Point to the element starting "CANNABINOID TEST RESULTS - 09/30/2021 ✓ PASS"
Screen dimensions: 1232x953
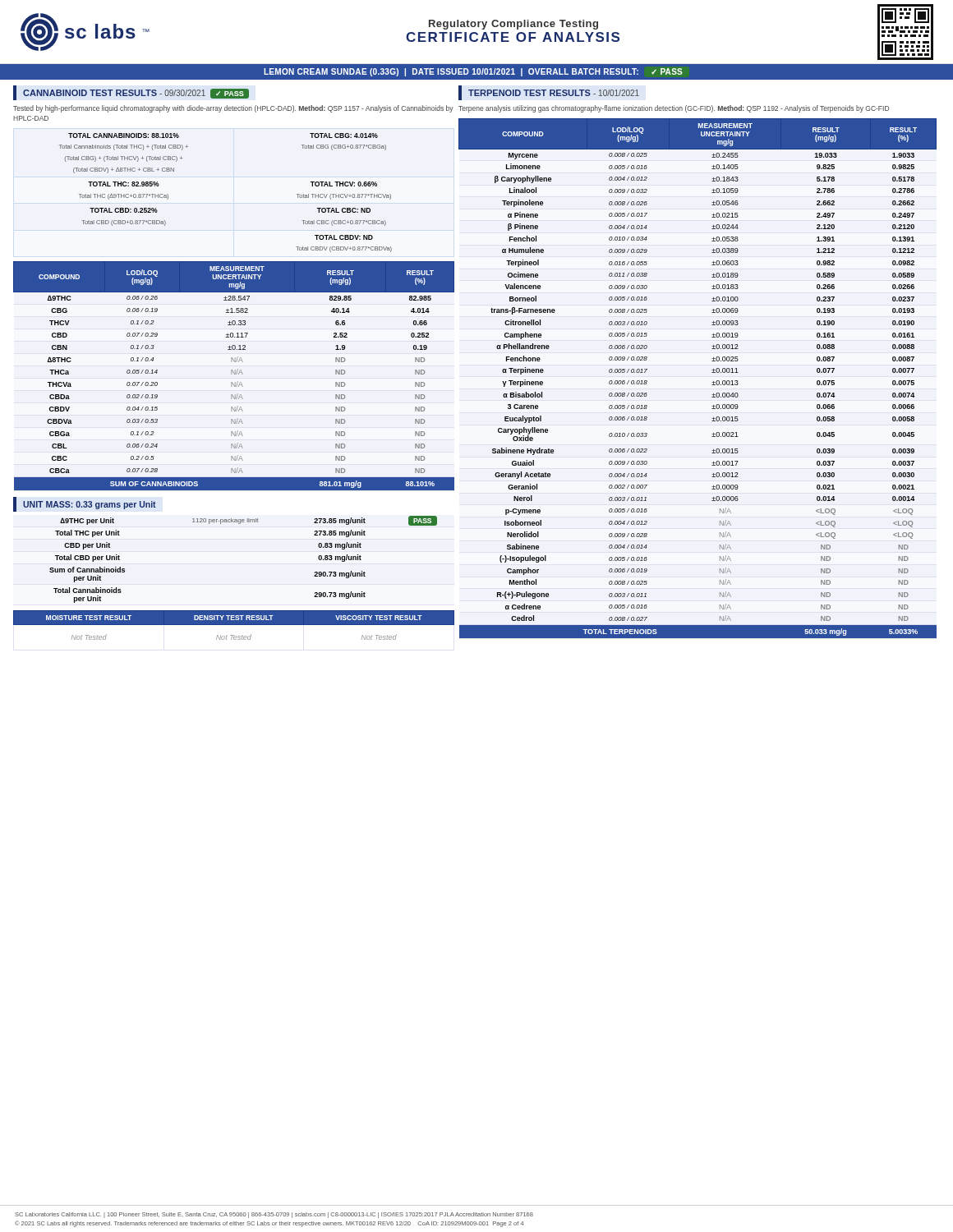[136, 93]
